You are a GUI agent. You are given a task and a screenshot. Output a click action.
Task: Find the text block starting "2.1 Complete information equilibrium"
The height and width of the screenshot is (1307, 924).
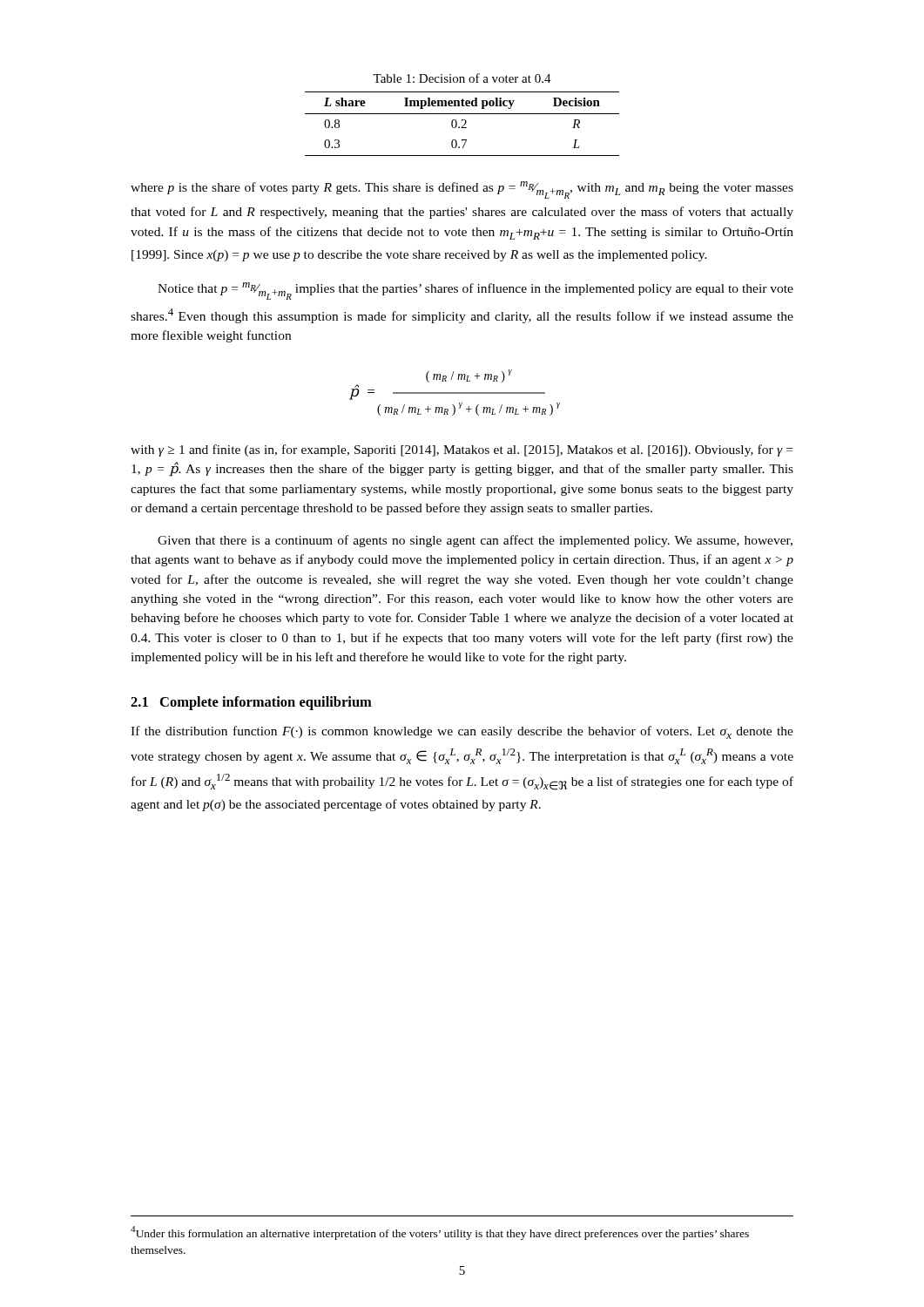[x=251, y=702]
